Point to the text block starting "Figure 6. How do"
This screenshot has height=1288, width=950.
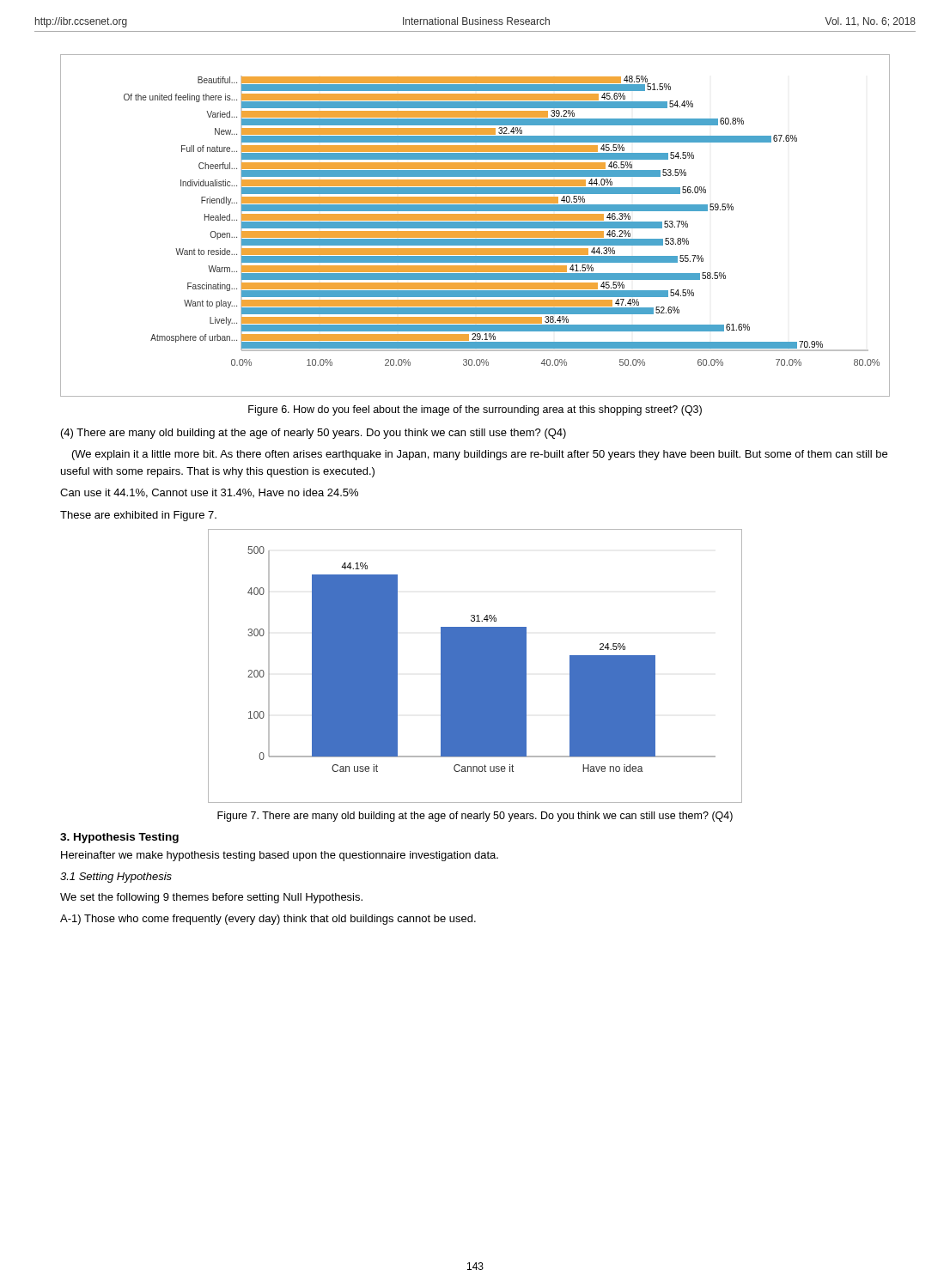click(475, 410)
